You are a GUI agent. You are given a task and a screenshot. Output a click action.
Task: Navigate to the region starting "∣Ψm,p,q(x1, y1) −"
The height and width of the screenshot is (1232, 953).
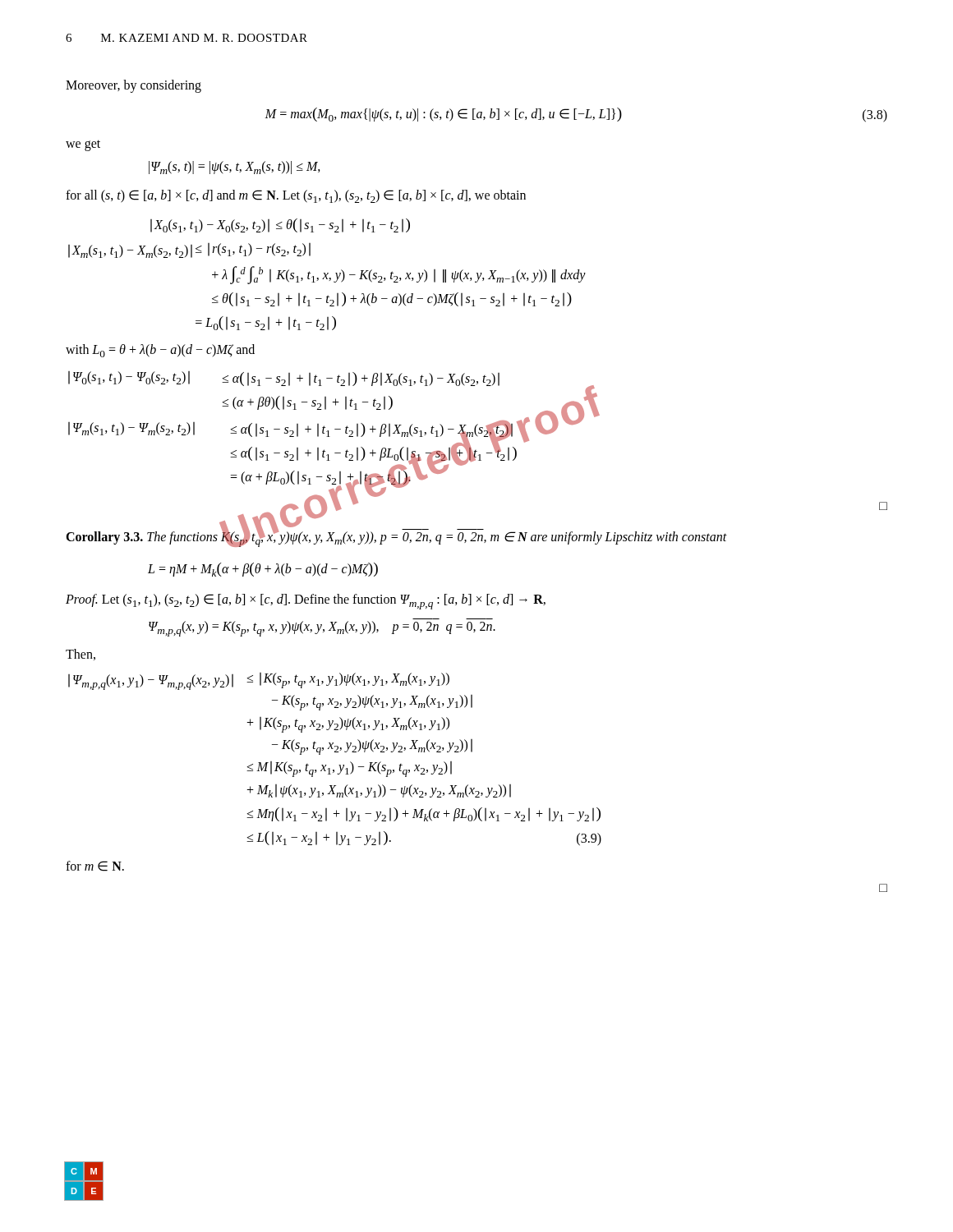pos(476,759)
